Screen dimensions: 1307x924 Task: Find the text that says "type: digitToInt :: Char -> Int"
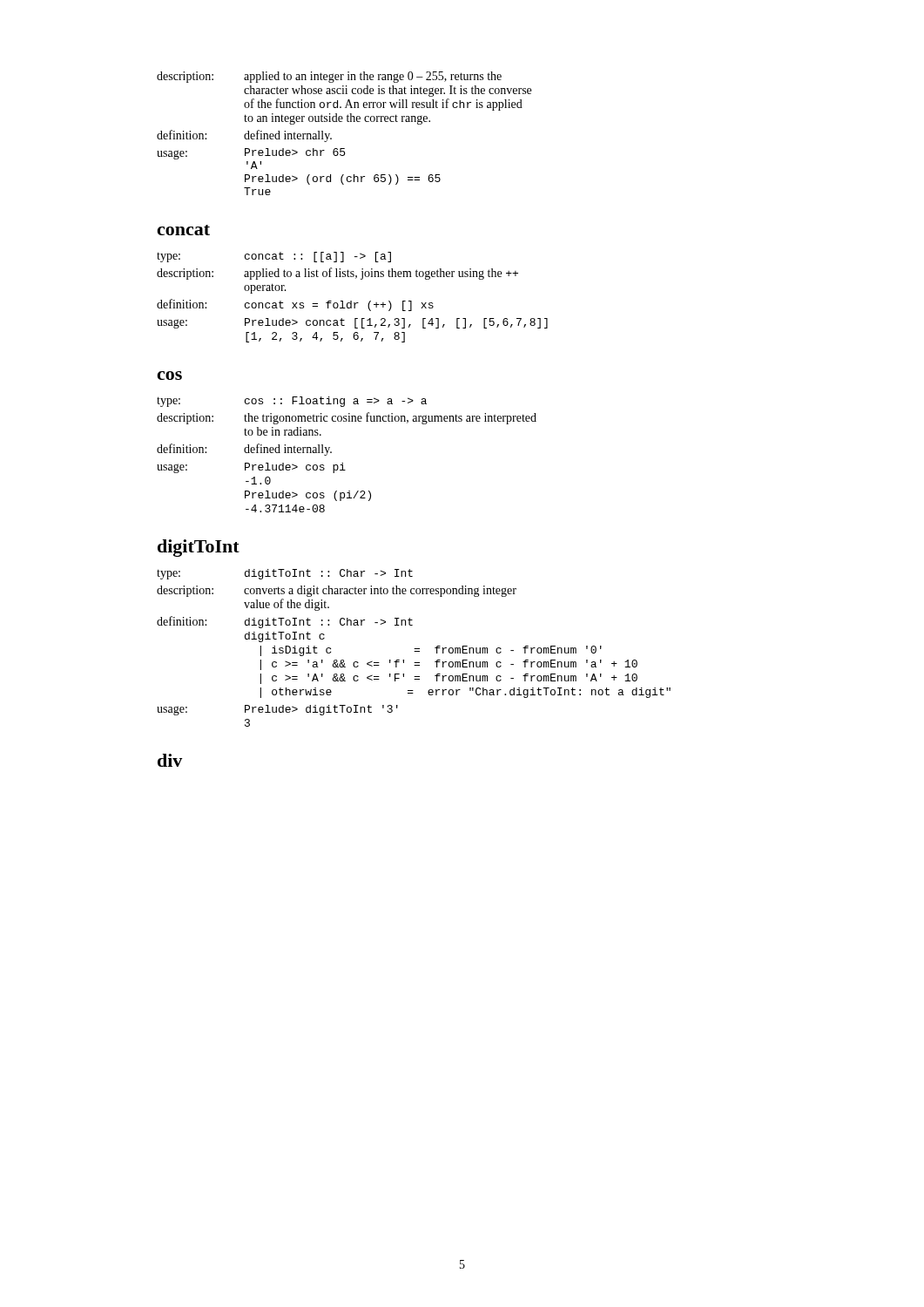[x=285, y=574]
